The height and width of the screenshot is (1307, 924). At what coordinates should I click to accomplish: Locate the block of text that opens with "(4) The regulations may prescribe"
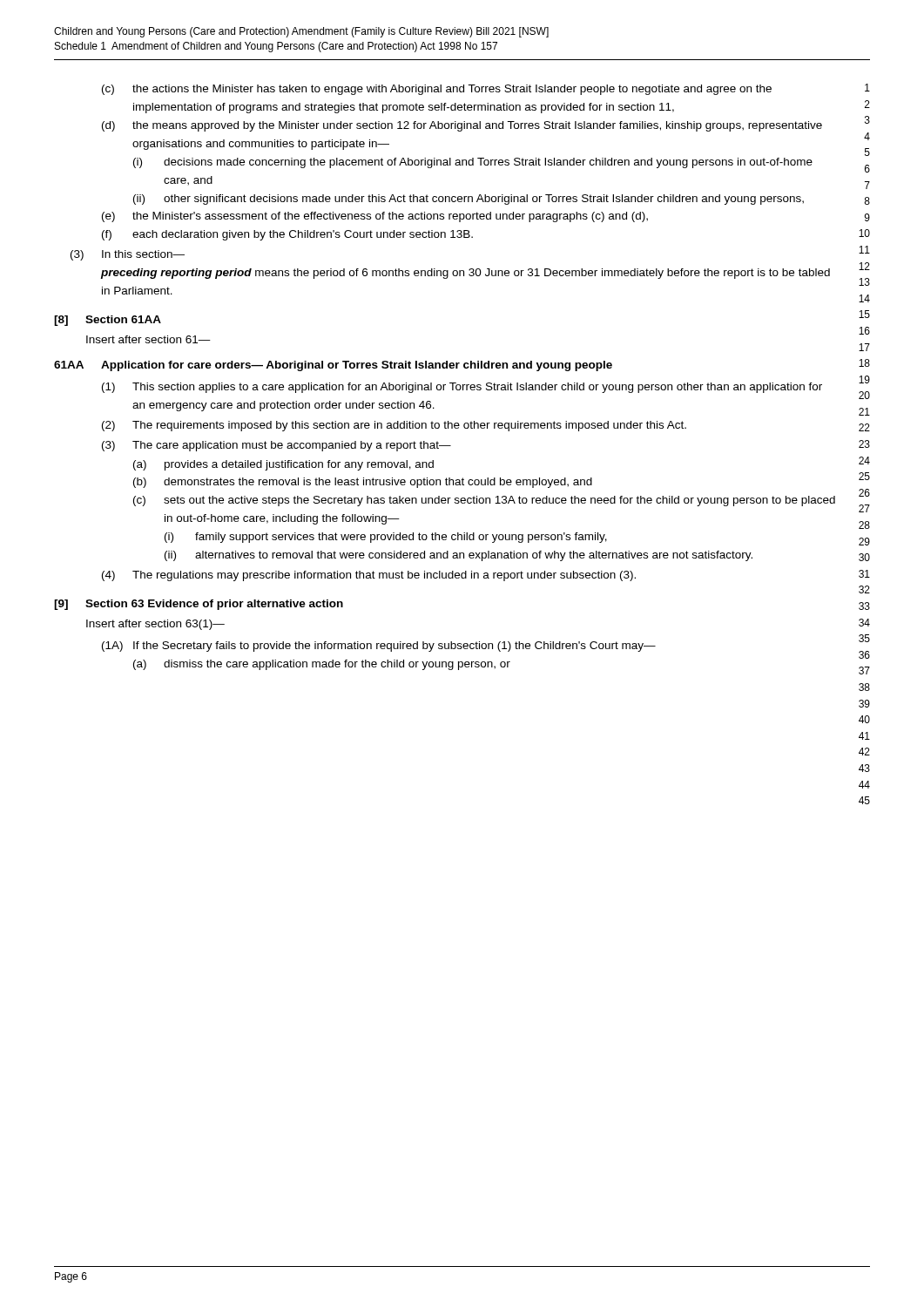pyautogui.click(x=445, y=576)
